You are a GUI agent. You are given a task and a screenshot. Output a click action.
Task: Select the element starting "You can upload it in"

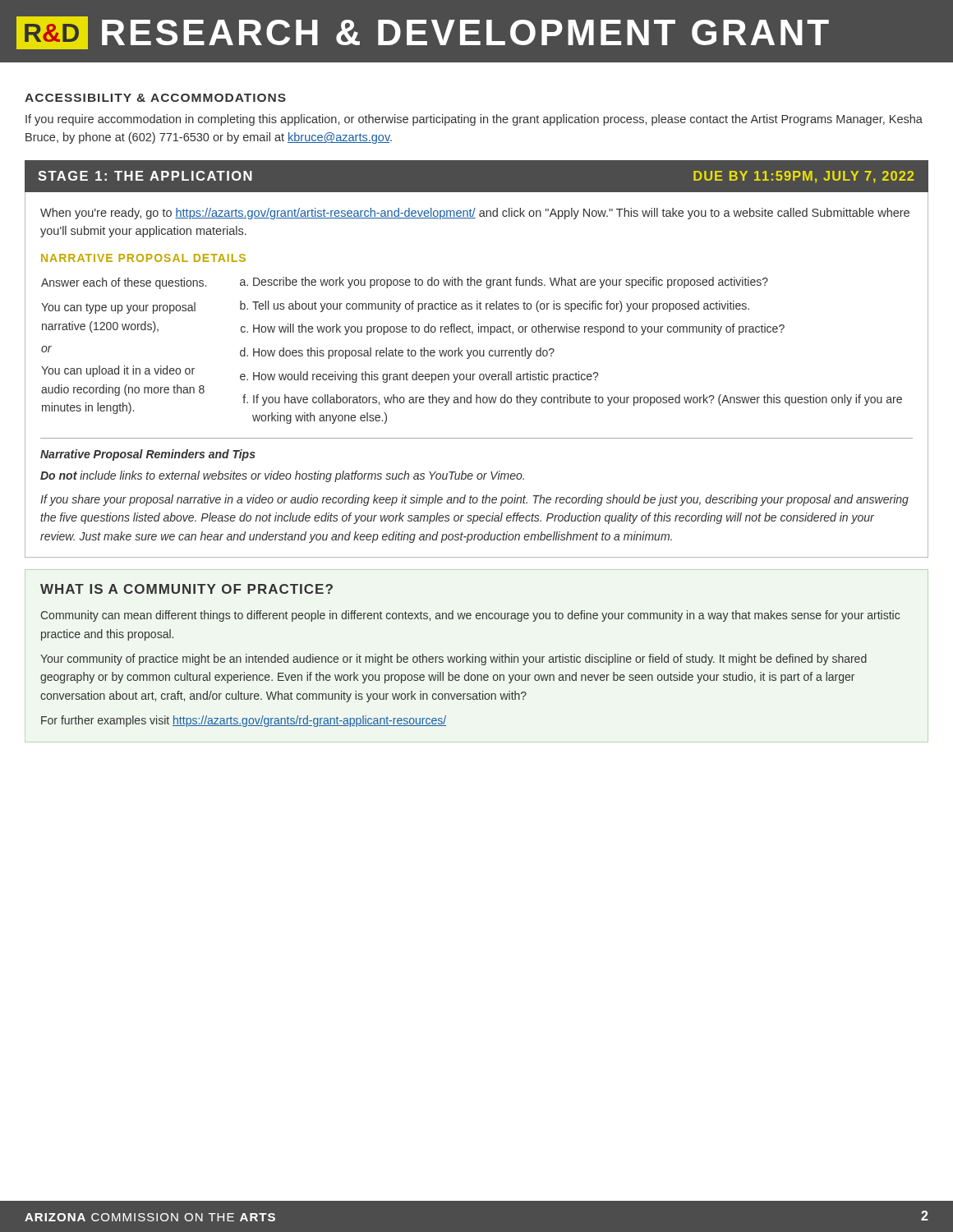[123, 389]
